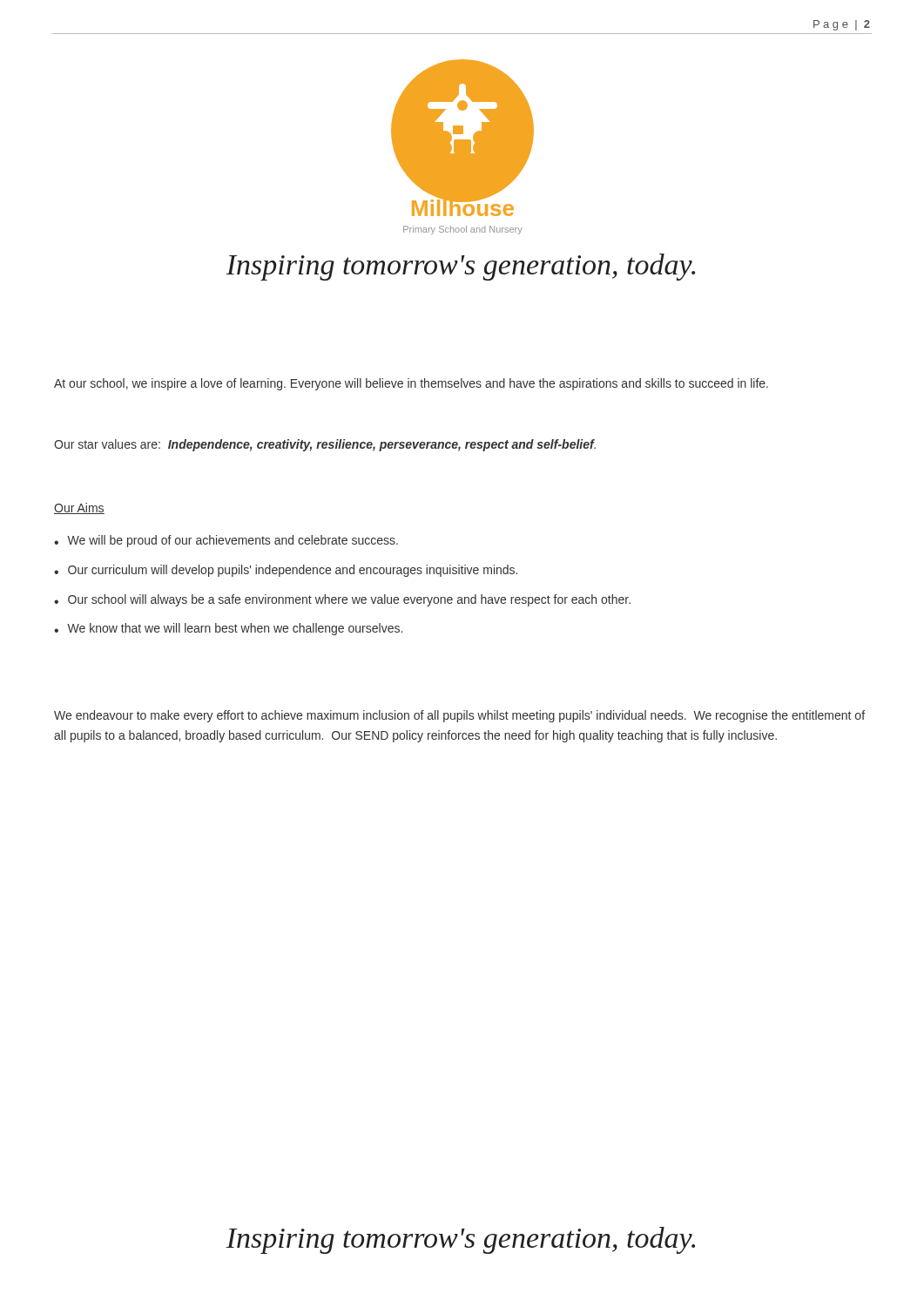Select the element starting "• We will be proud of"
Viewport: 924px width, 1307px height.
pos(226,543)
